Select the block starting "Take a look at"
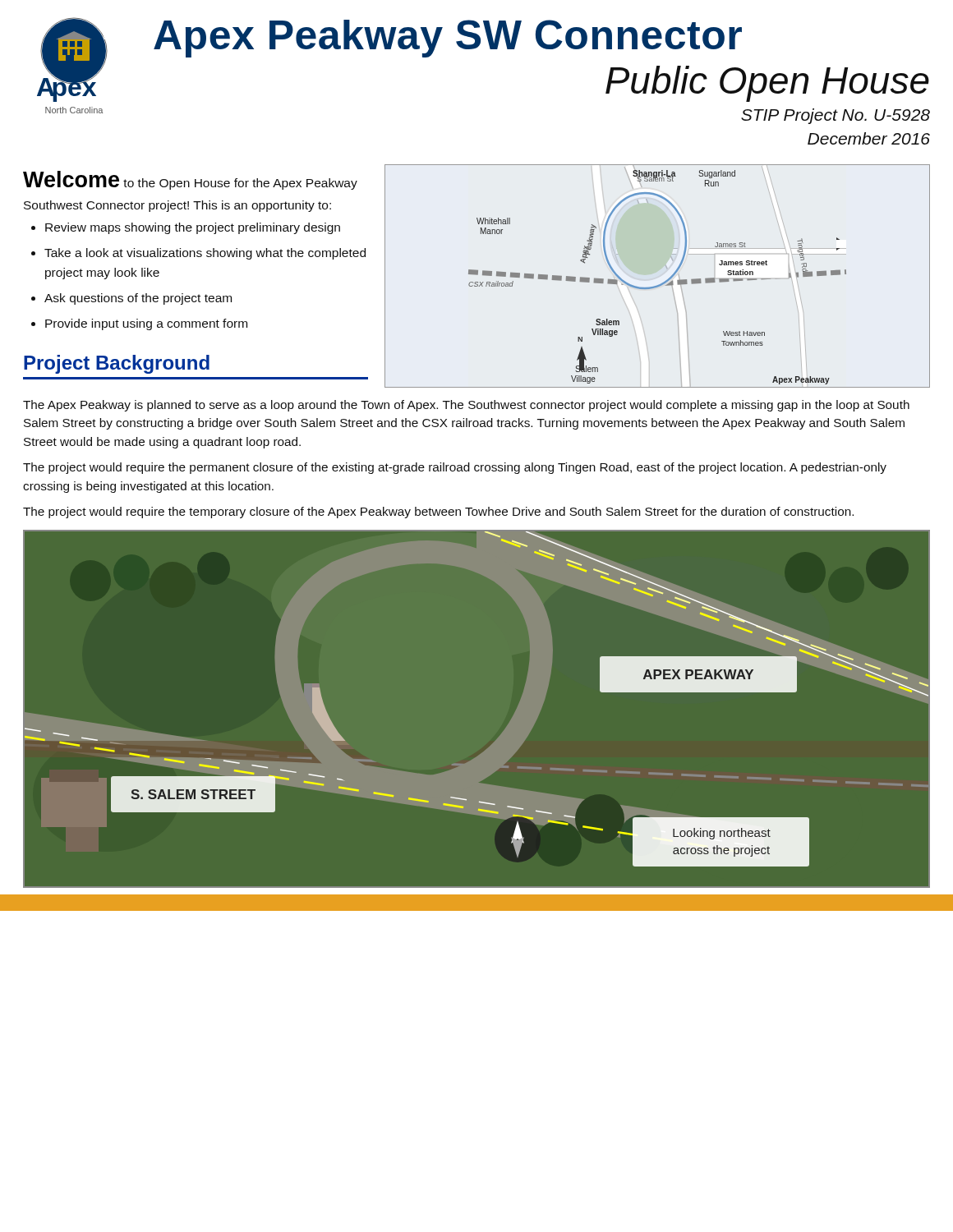 pos(205,263)
